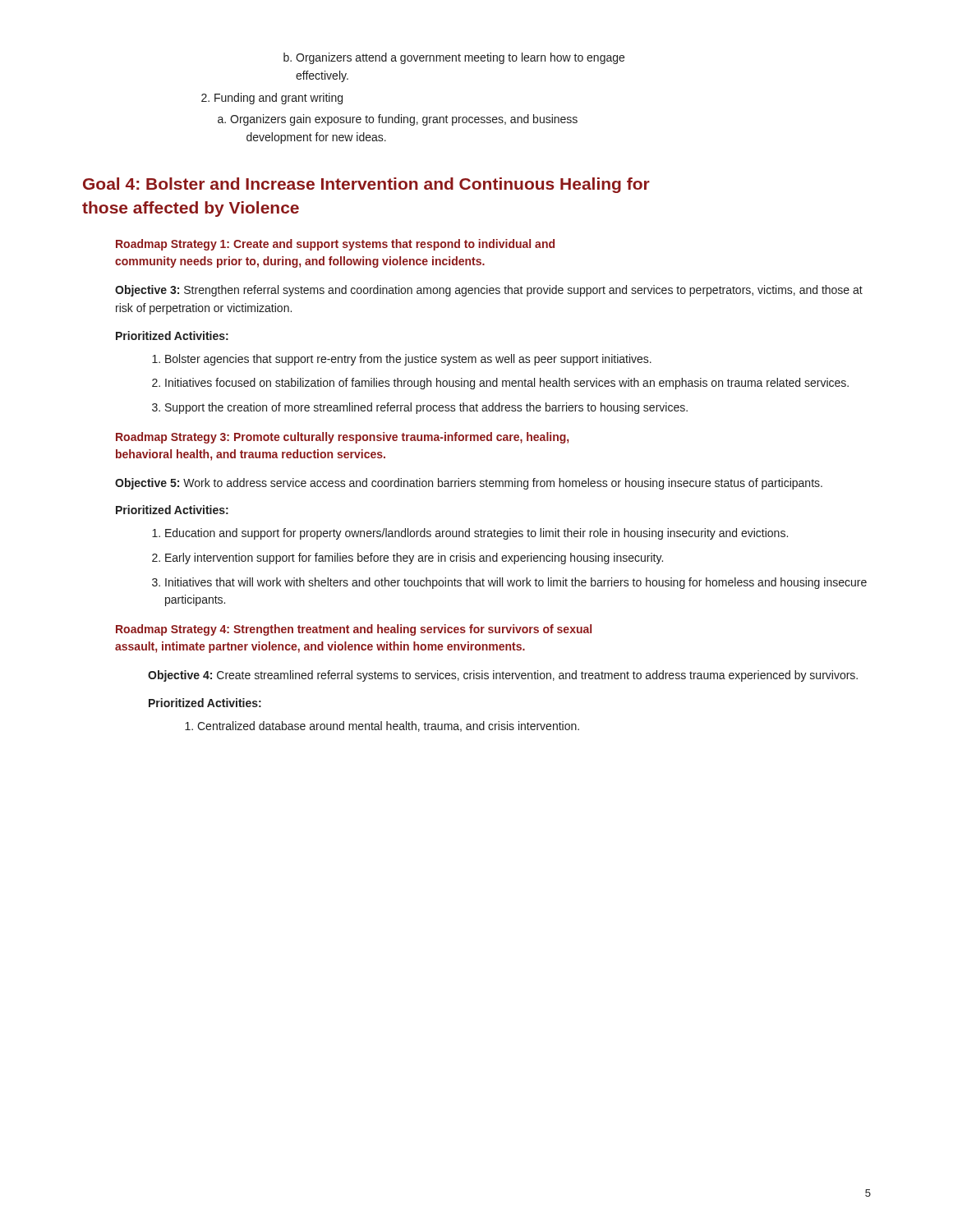Find the element starting "Objective 3: Strengthen referral systems and"
Viewport: 953px width, 1232px height.
[489, 299]
